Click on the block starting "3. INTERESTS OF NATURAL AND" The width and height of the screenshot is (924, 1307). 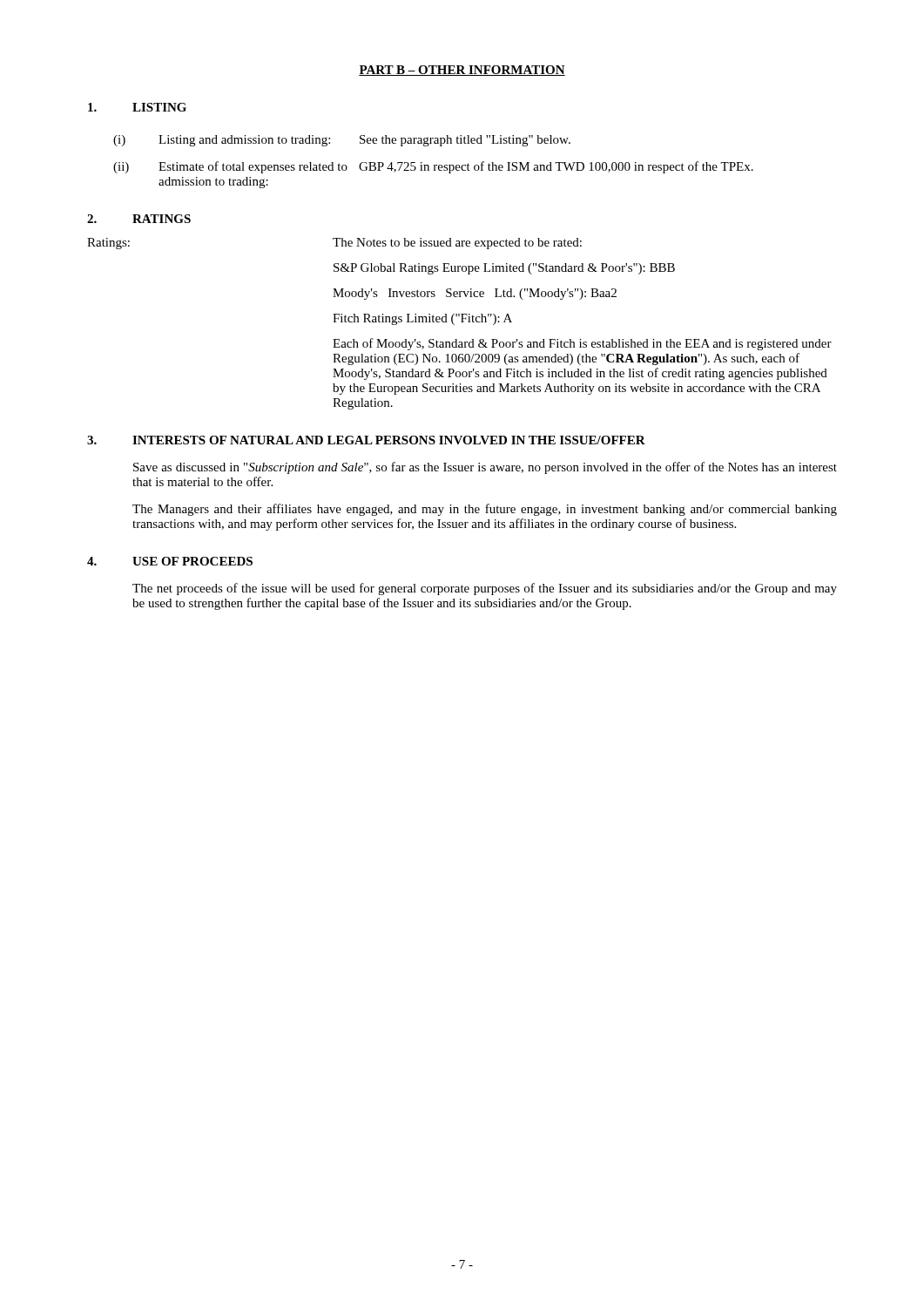pos(366,440)
